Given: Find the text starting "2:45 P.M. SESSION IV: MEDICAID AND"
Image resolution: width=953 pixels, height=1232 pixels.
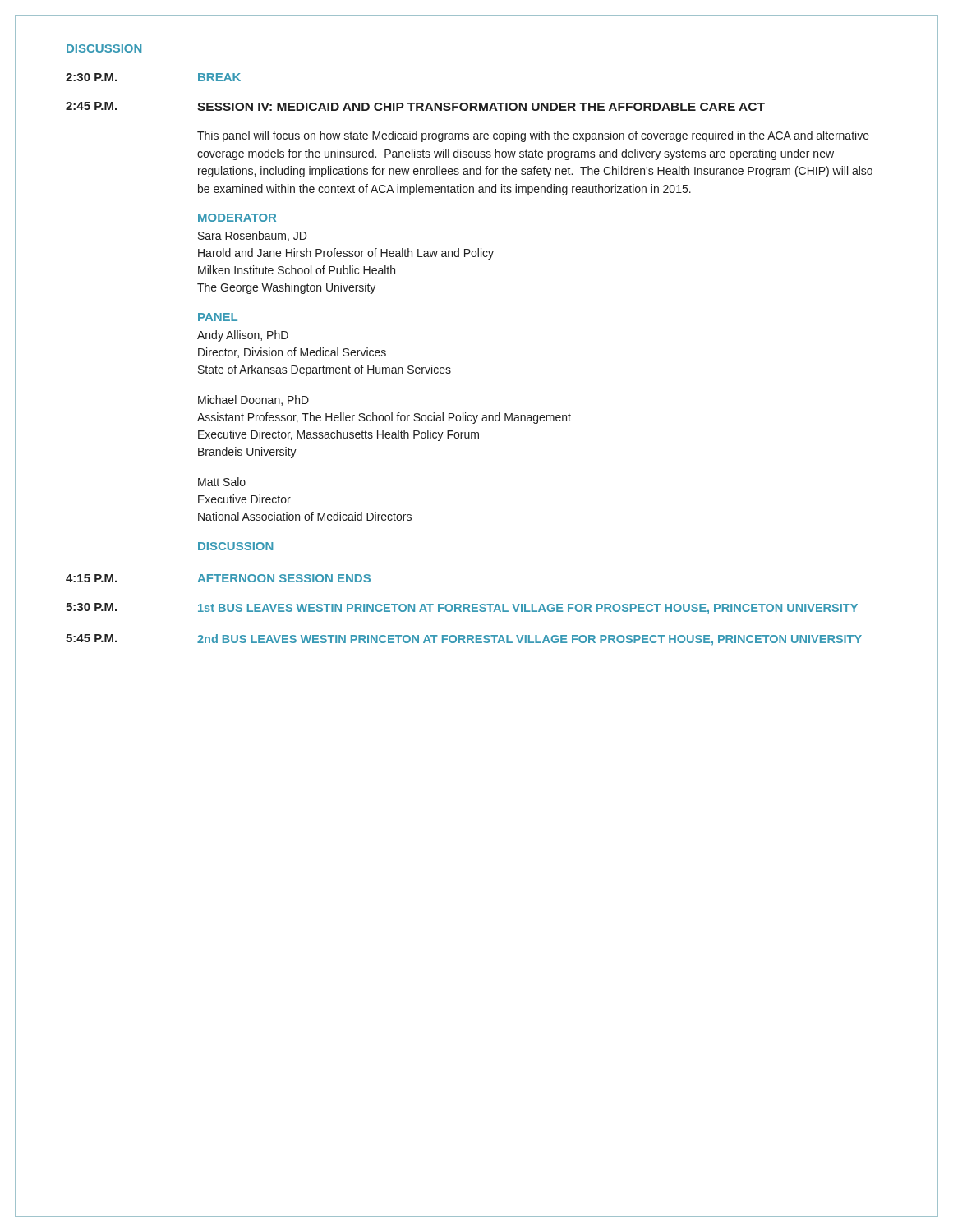Looking at the screenshot, I should click(x=415, y=106).
